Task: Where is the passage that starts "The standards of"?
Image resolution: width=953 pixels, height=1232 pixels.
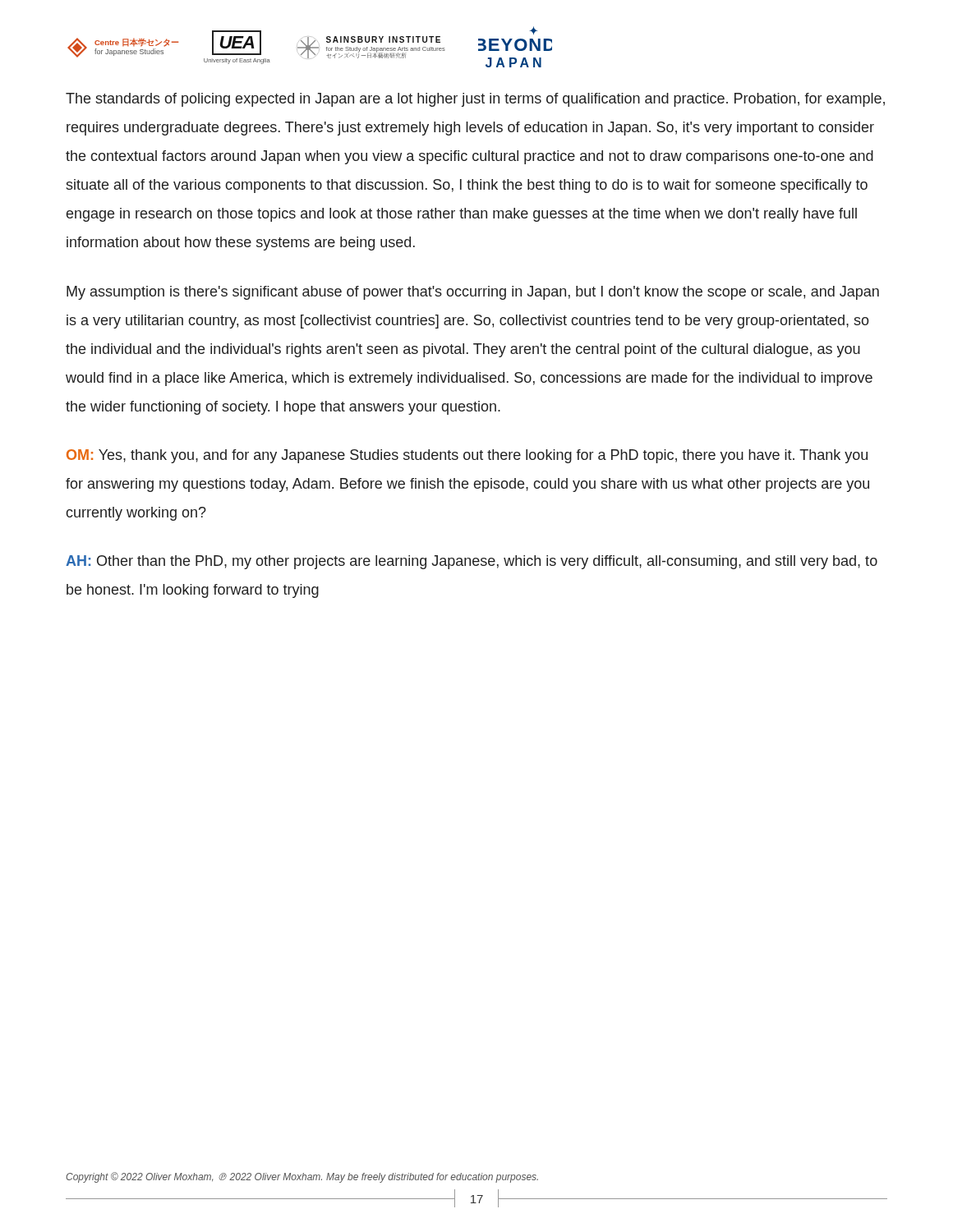Action: [x=476, y=171]
